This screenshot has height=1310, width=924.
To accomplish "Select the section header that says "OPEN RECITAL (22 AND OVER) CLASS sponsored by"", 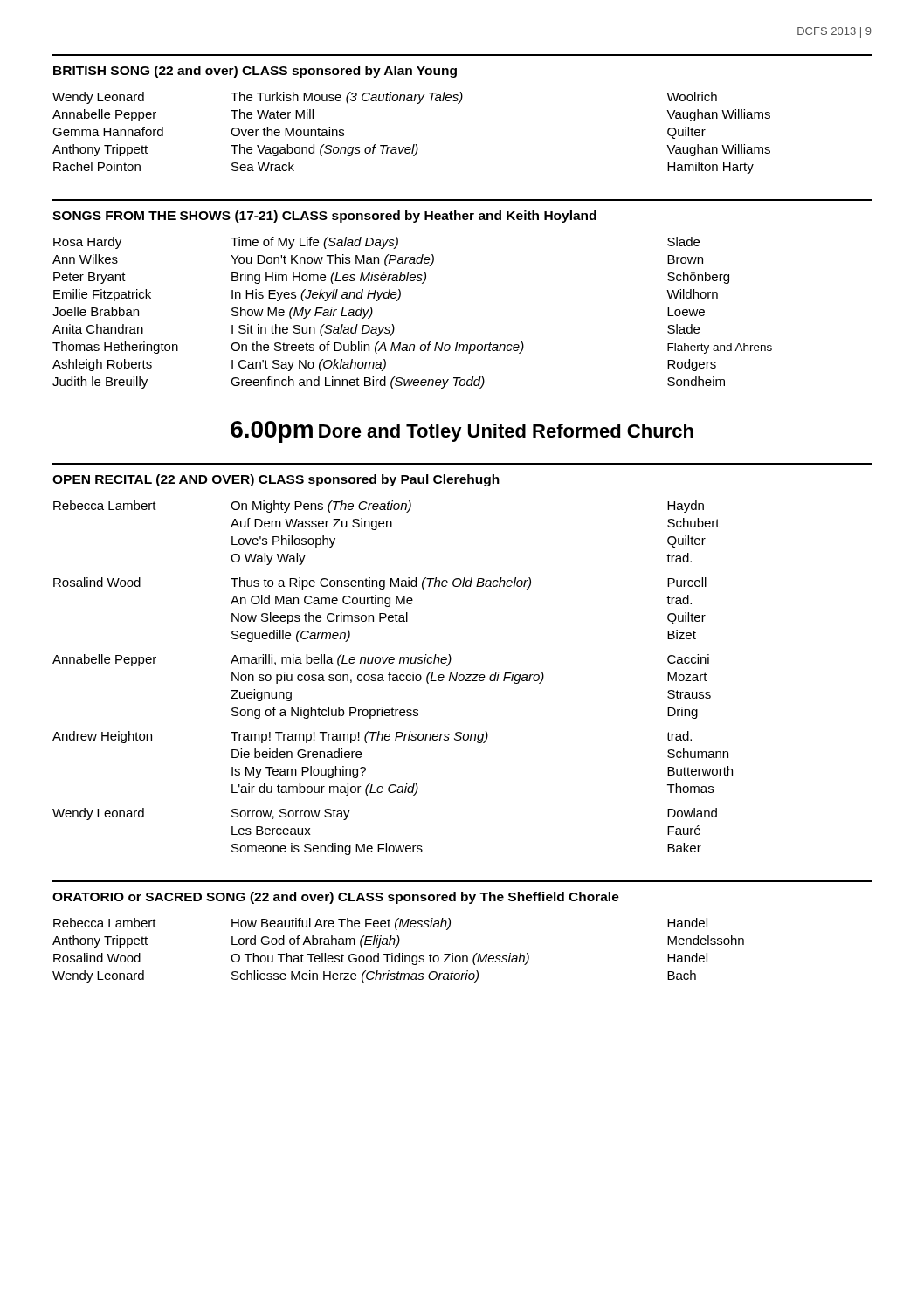I will click(276, 479).
